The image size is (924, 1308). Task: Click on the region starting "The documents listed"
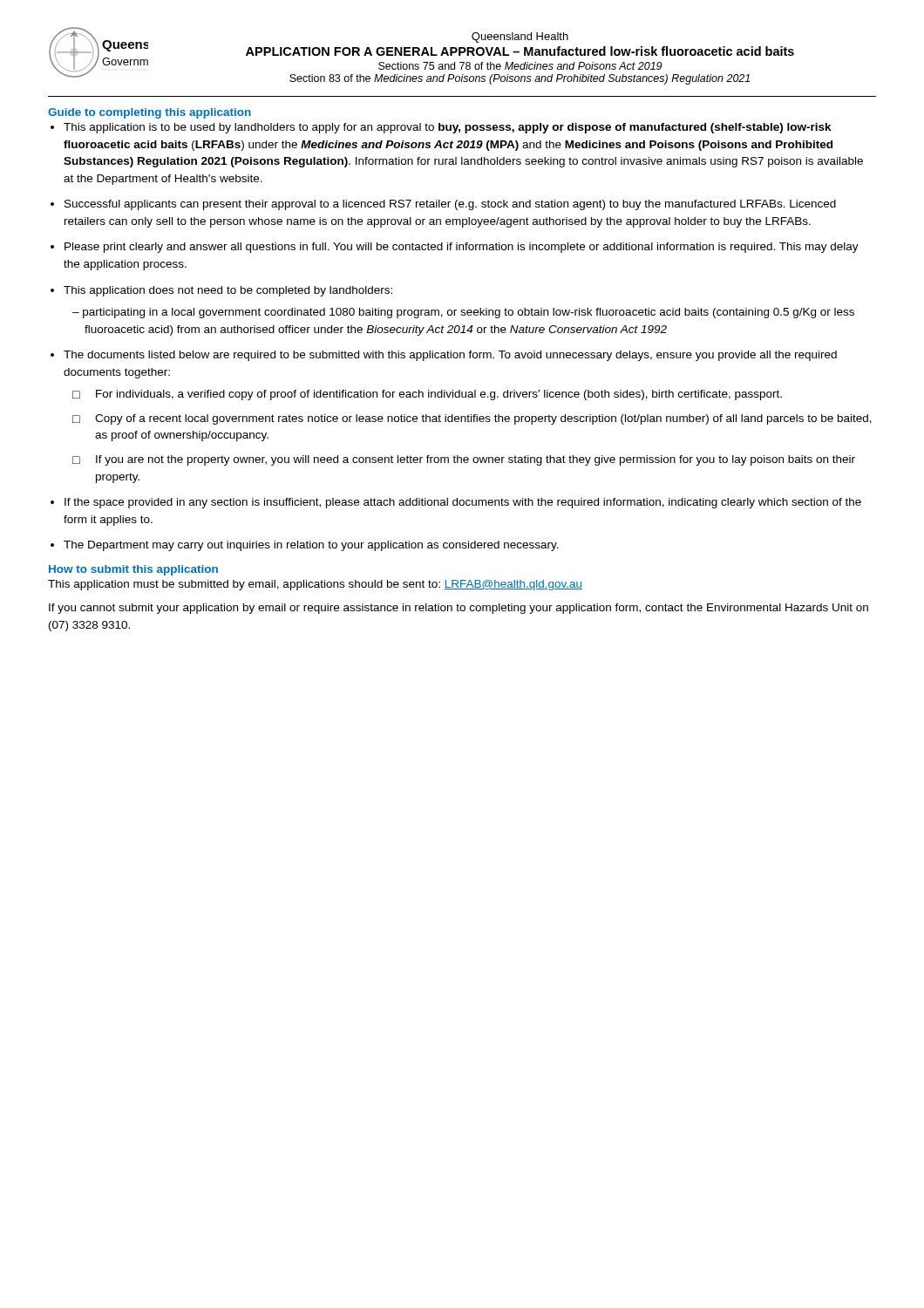tap(470, 417)
